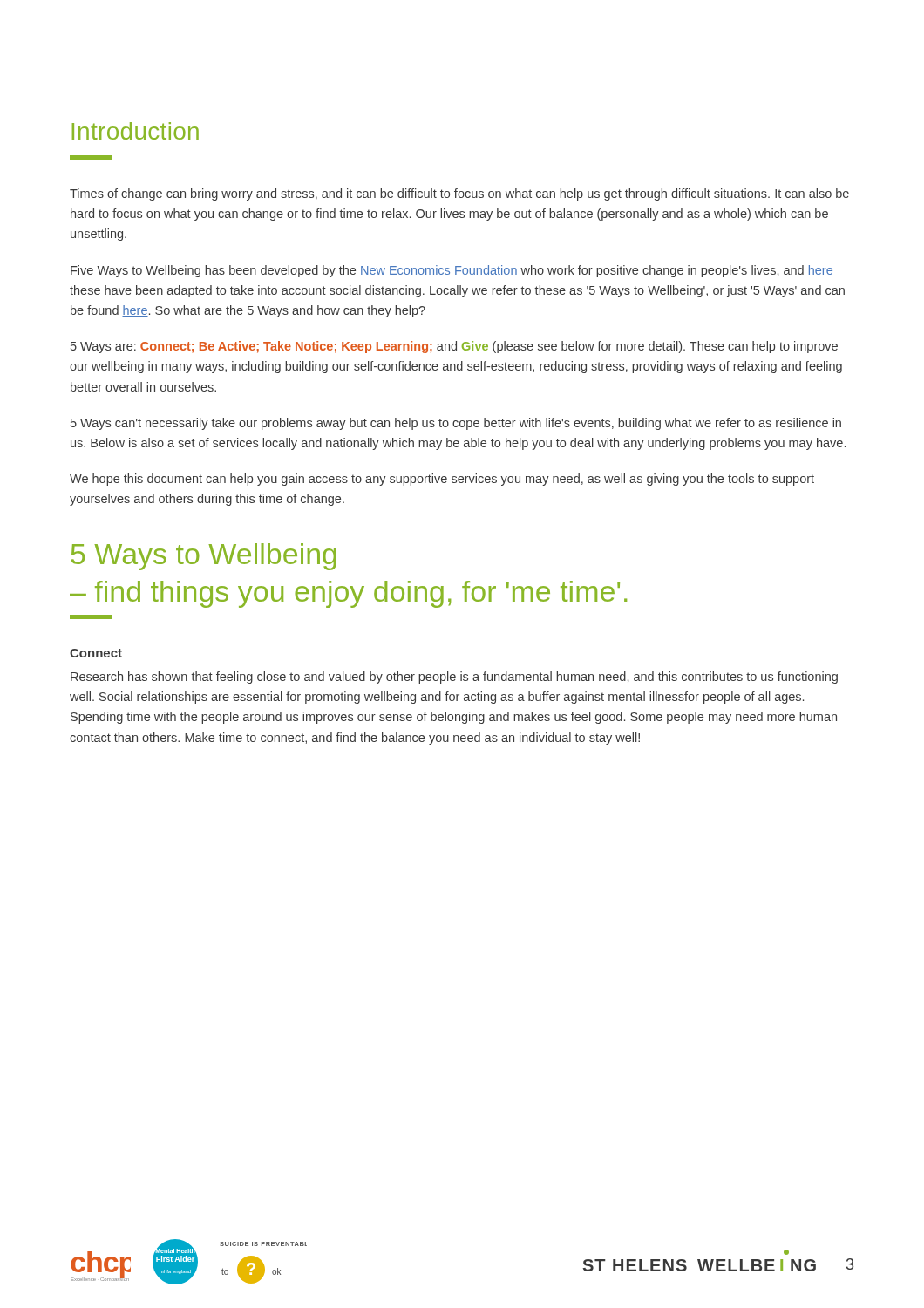Select the block starting "We hope this document can"
The width and height of the screenshot is (924, 1308).
pos(442,489)
